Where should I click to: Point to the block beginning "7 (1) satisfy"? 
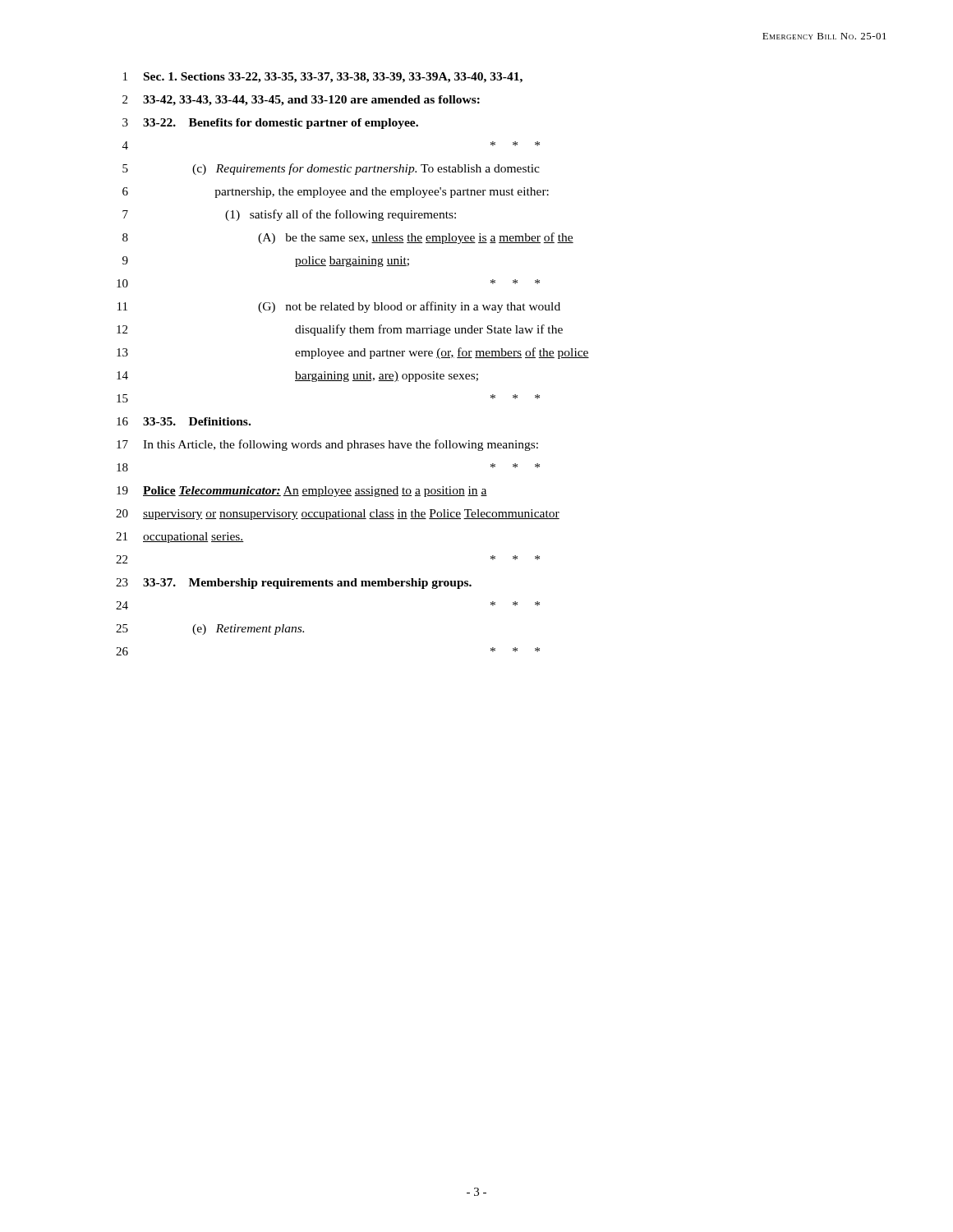[x=289, y=215]
